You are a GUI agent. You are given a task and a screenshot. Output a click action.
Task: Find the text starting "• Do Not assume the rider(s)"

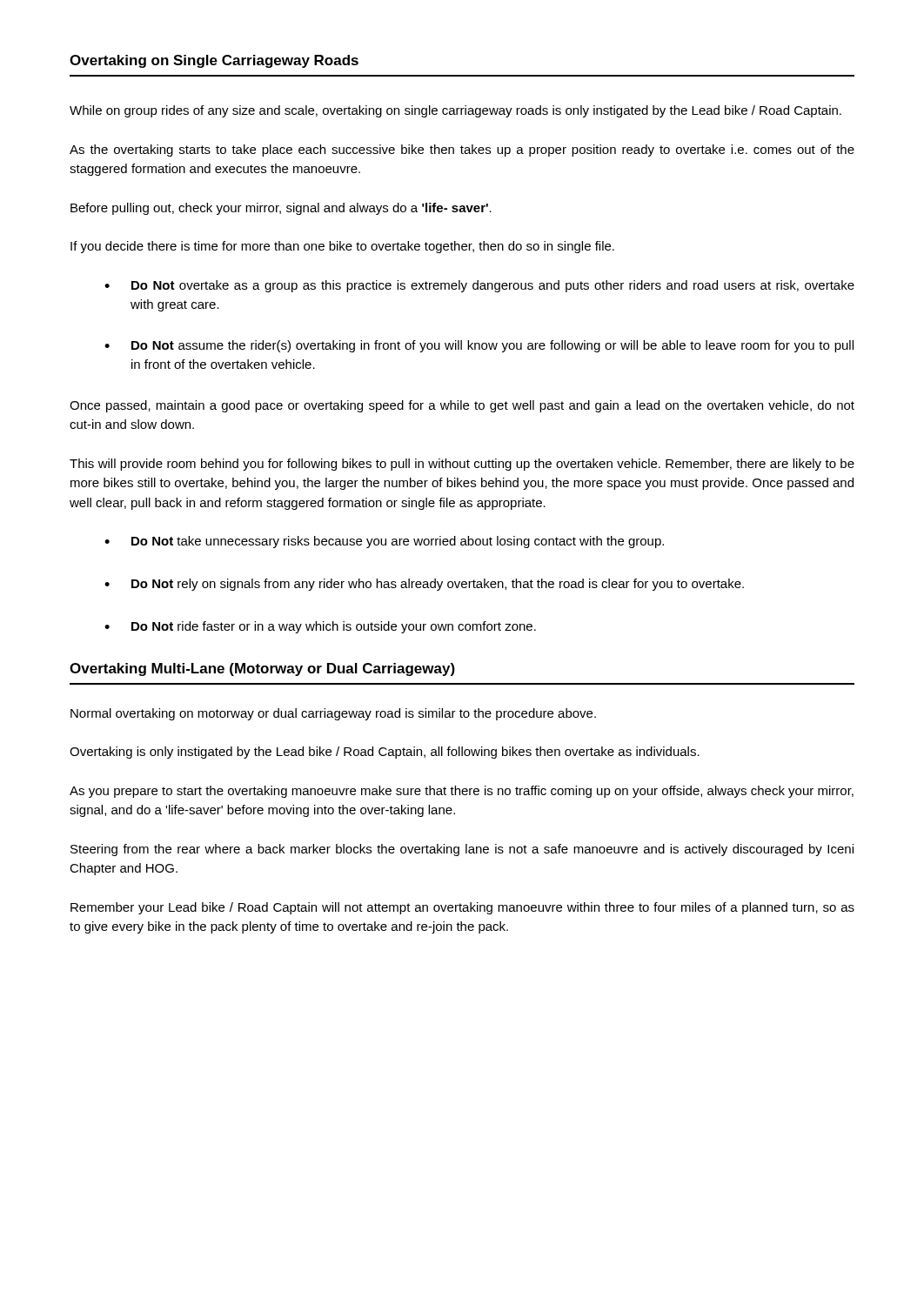(x=479, y=355)
